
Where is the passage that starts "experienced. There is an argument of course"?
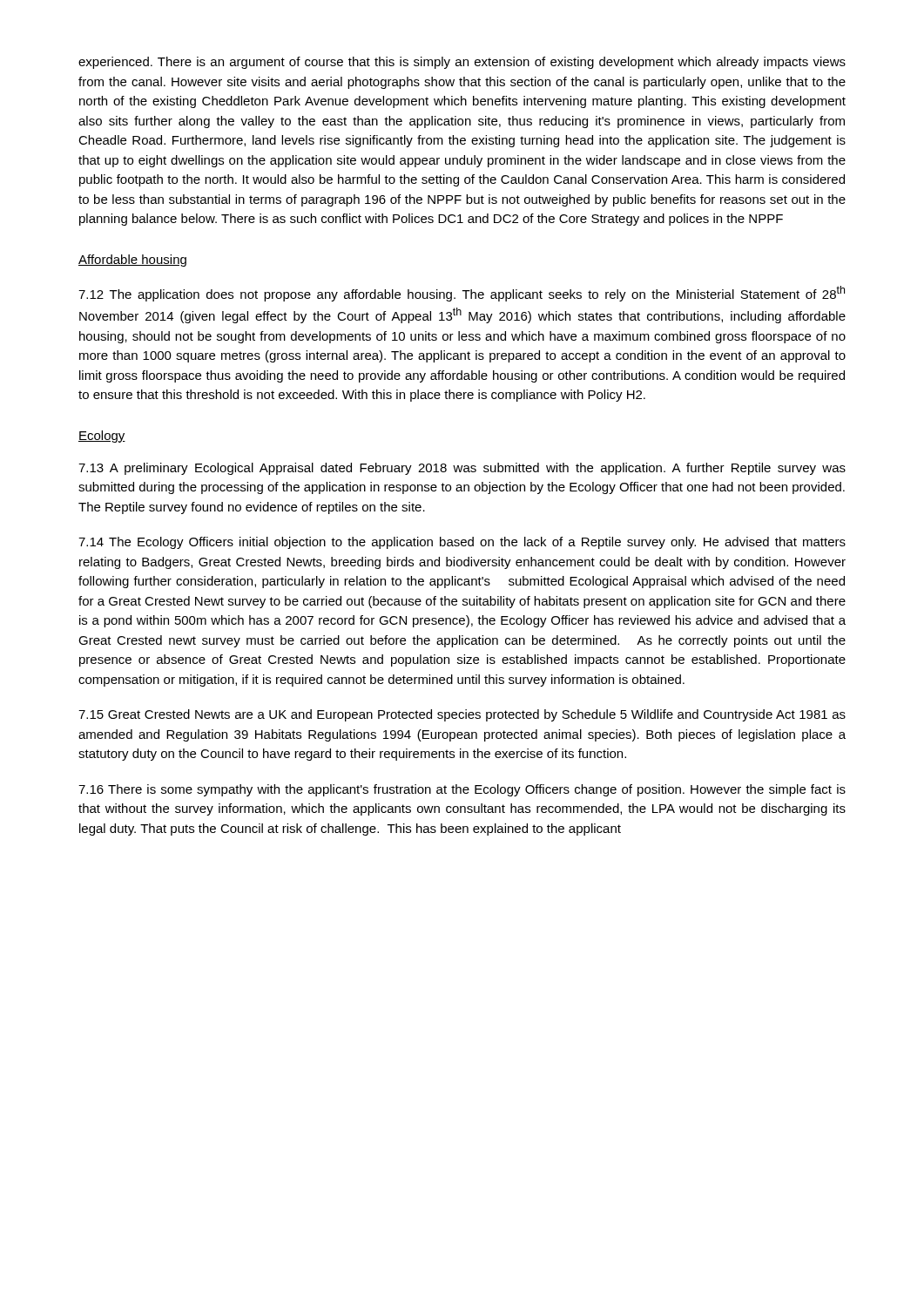coord(462,140)
